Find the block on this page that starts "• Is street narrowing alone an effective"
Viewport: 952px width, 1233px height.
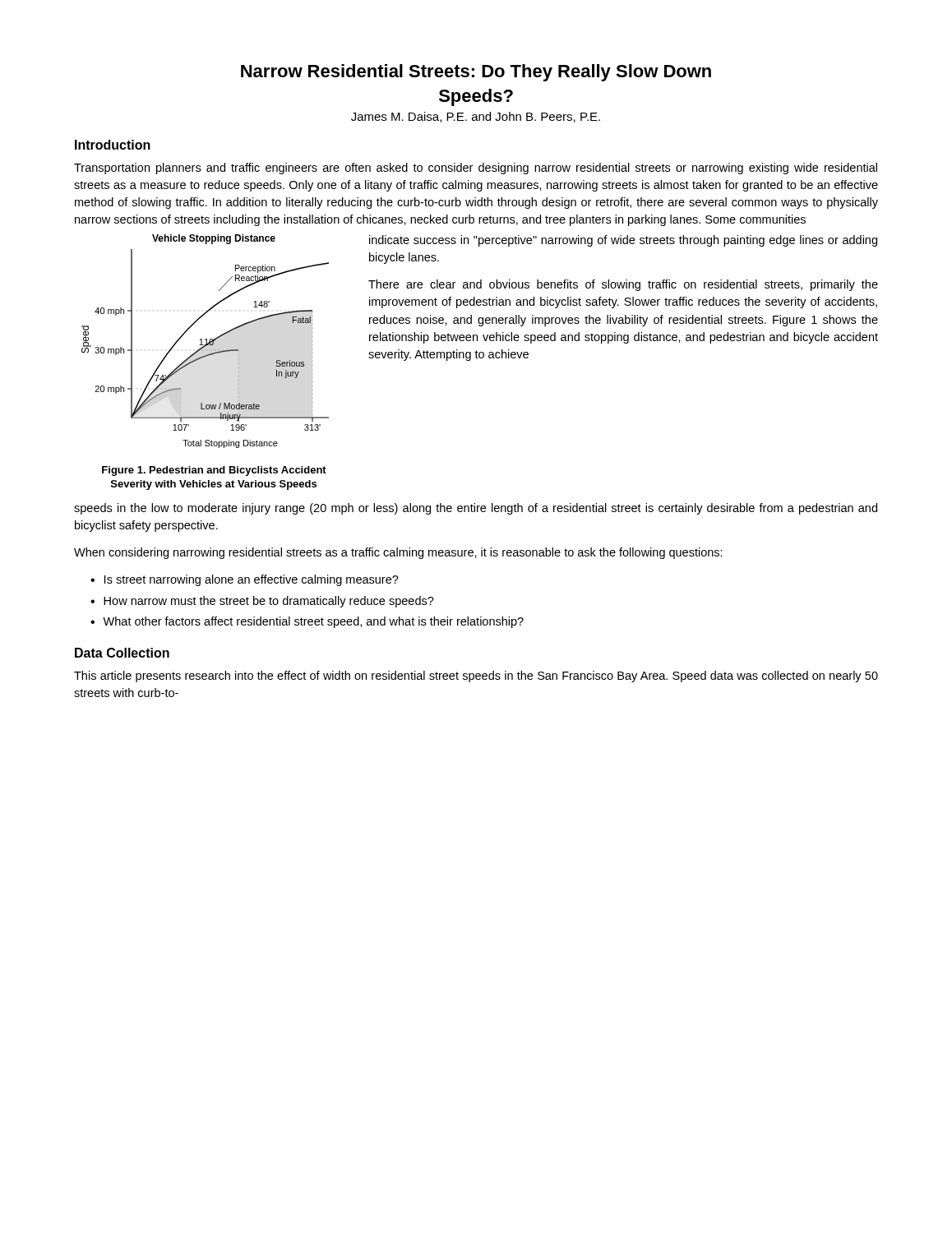245,581
